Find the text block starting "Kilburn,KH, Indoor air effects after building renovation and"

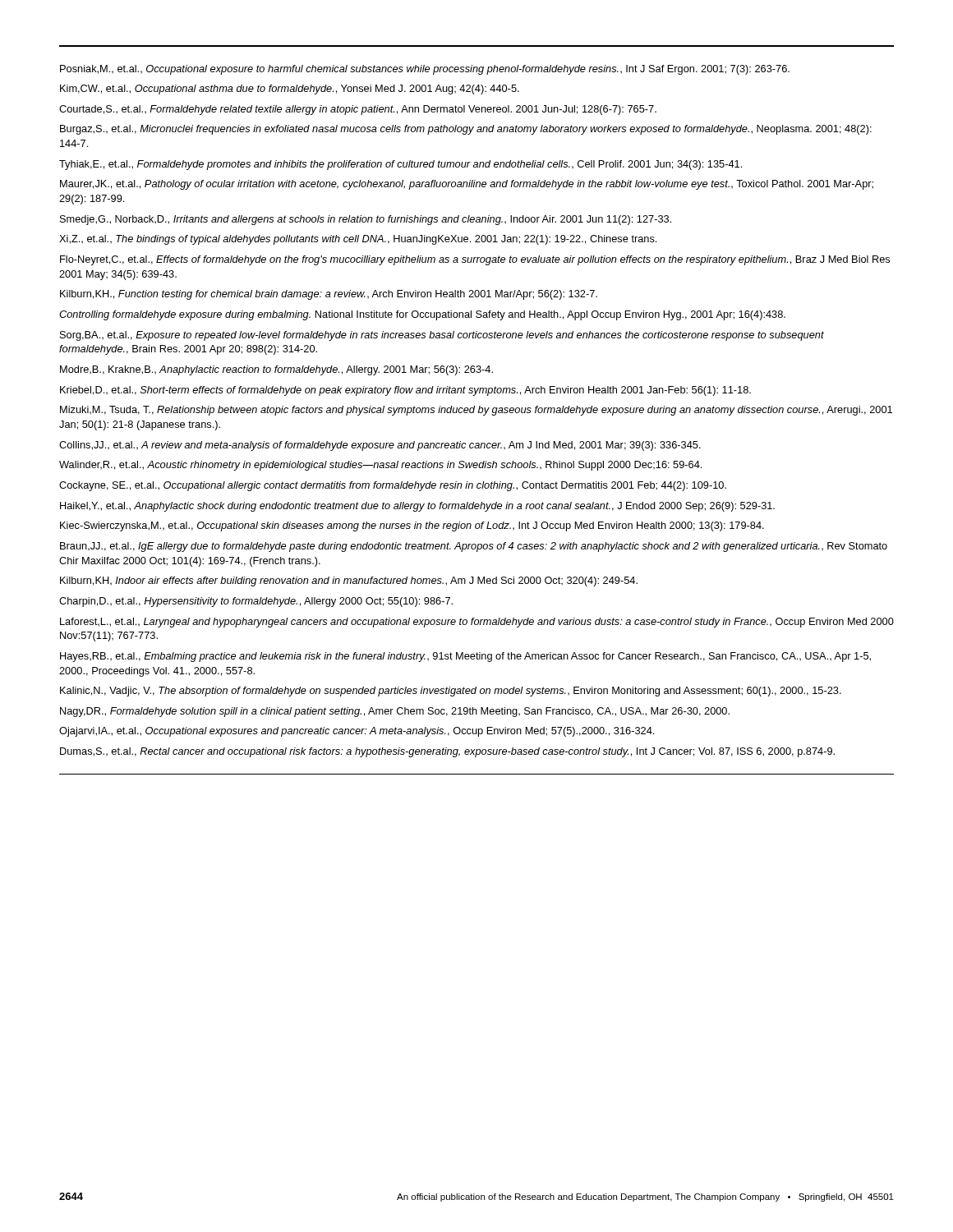tap(349, 580)
